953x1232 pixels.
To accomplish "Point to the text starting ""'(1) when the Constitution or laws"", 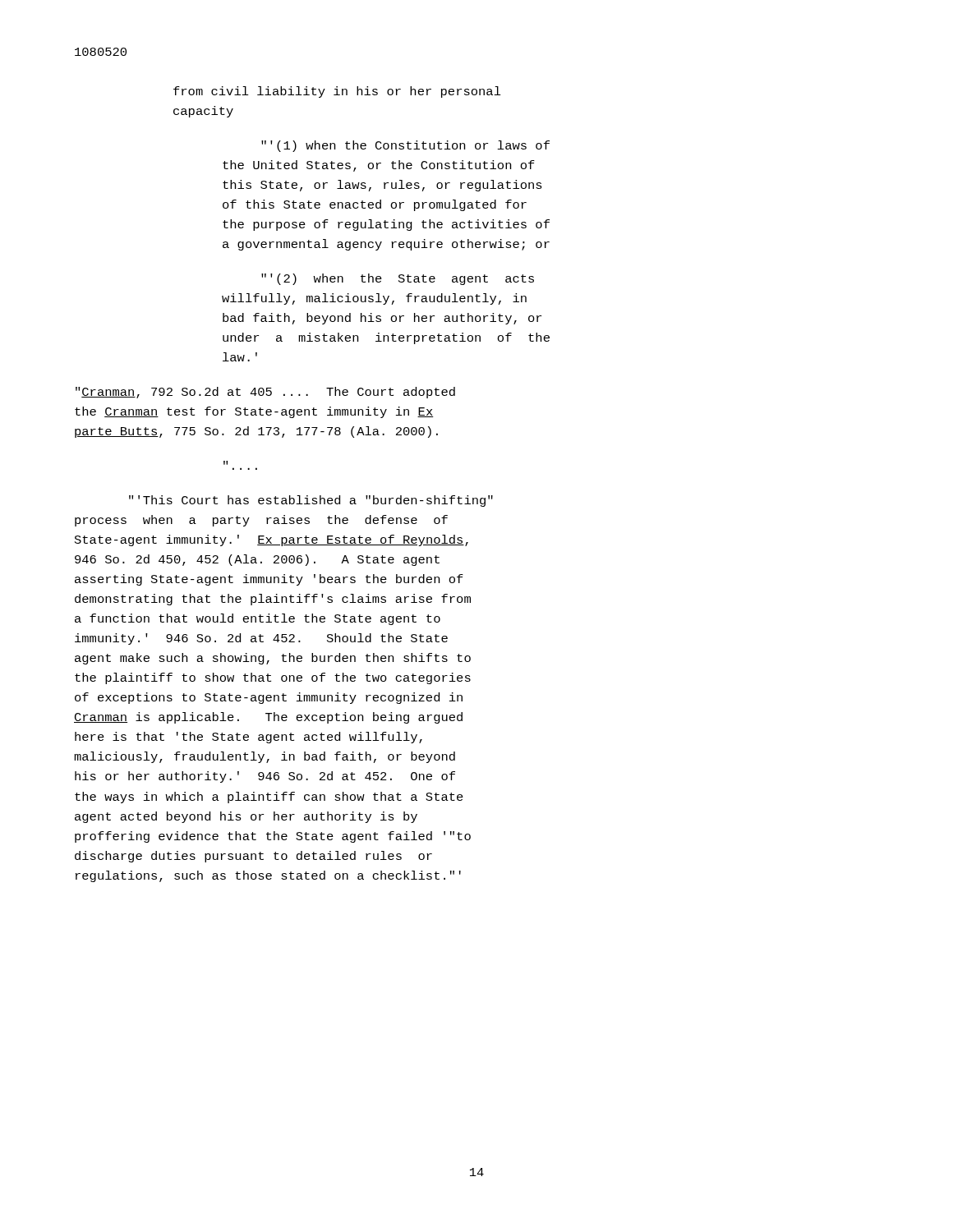I will pos(386,196).
